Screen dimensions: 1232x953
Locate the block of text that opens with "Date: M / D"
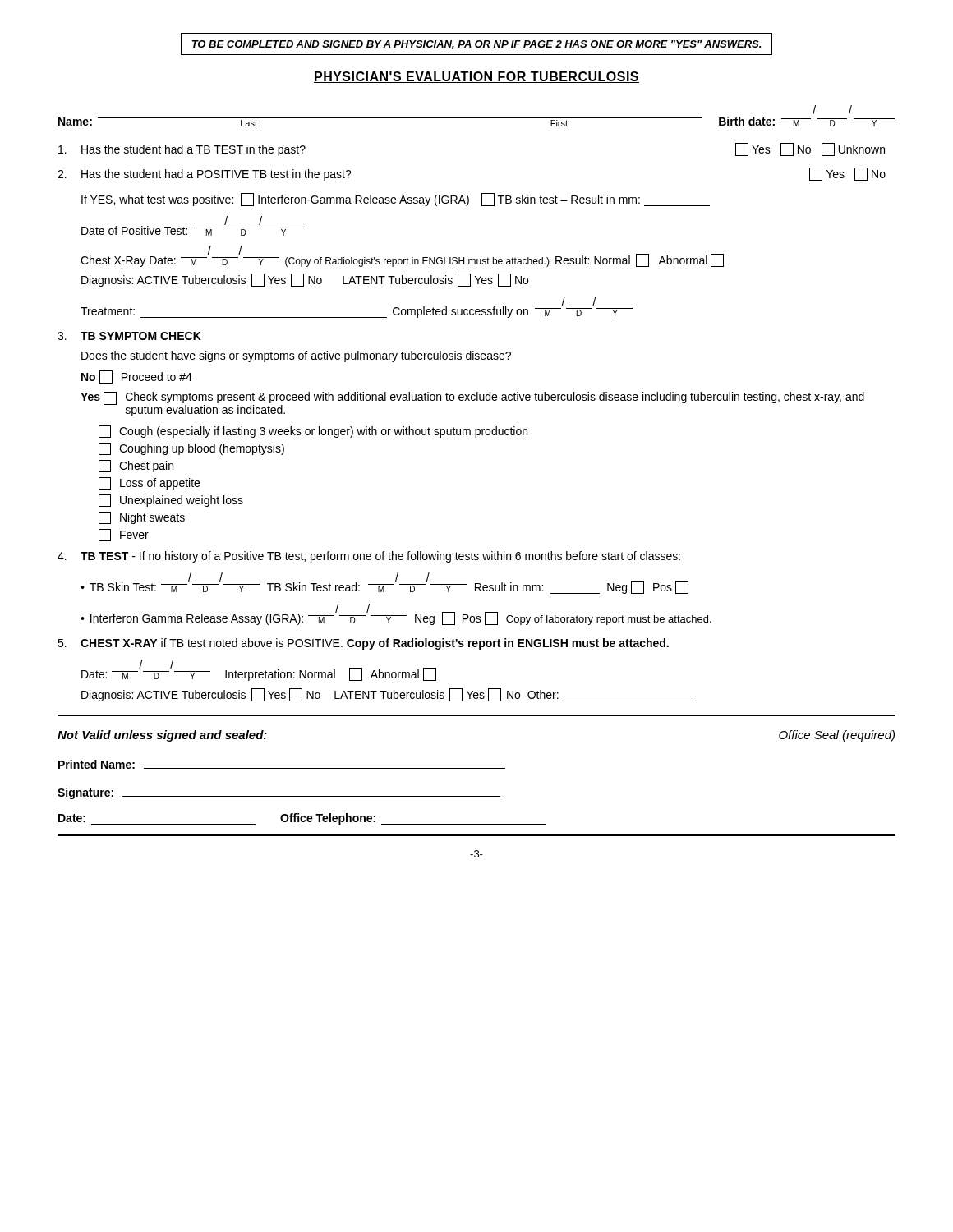coord(258,669)
